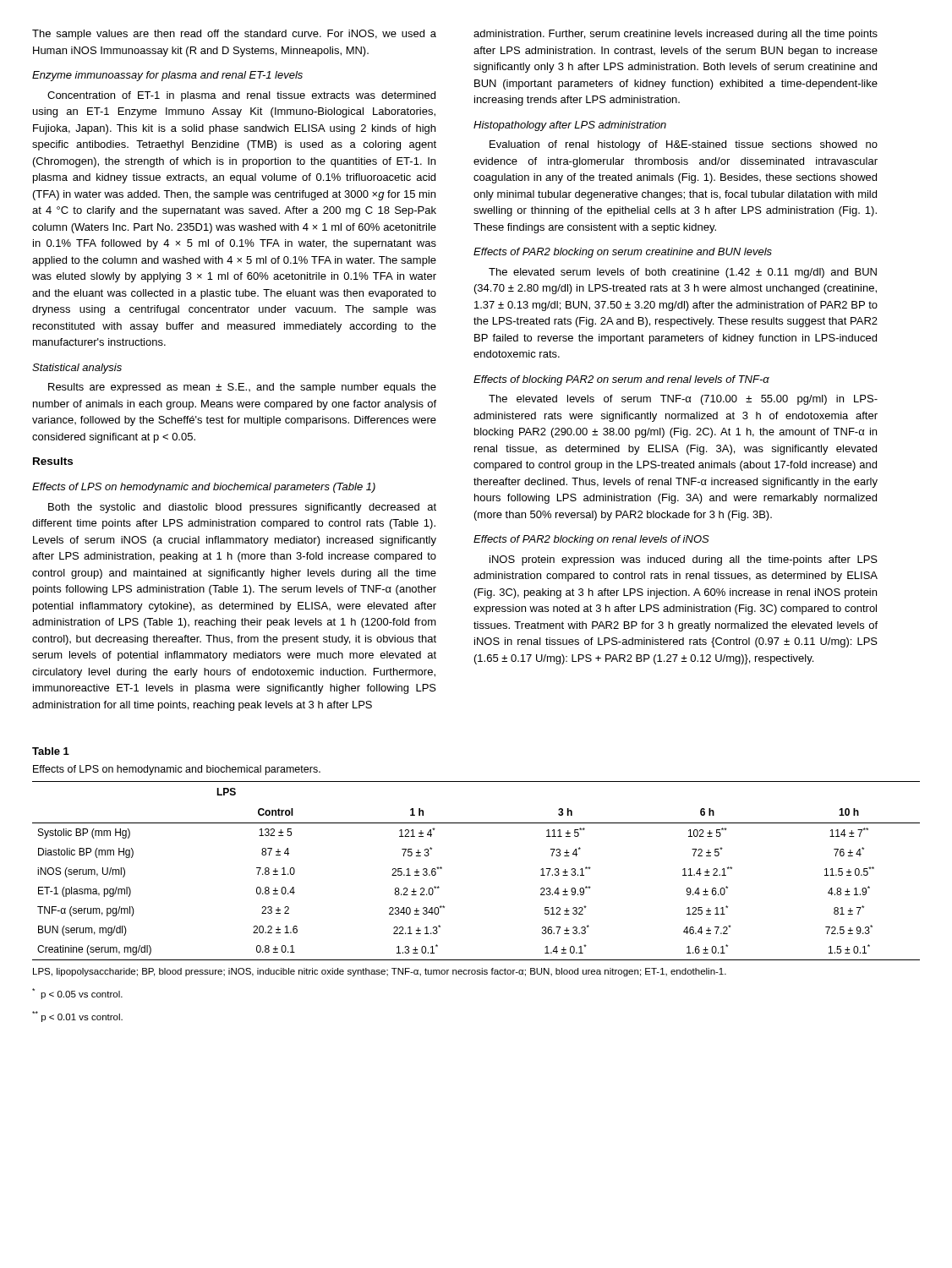Select the passage starting "Table 1 Effects of LPS on hemodynamic and"
Viewport: 952px width, 1268px height.
coord(51,751)
